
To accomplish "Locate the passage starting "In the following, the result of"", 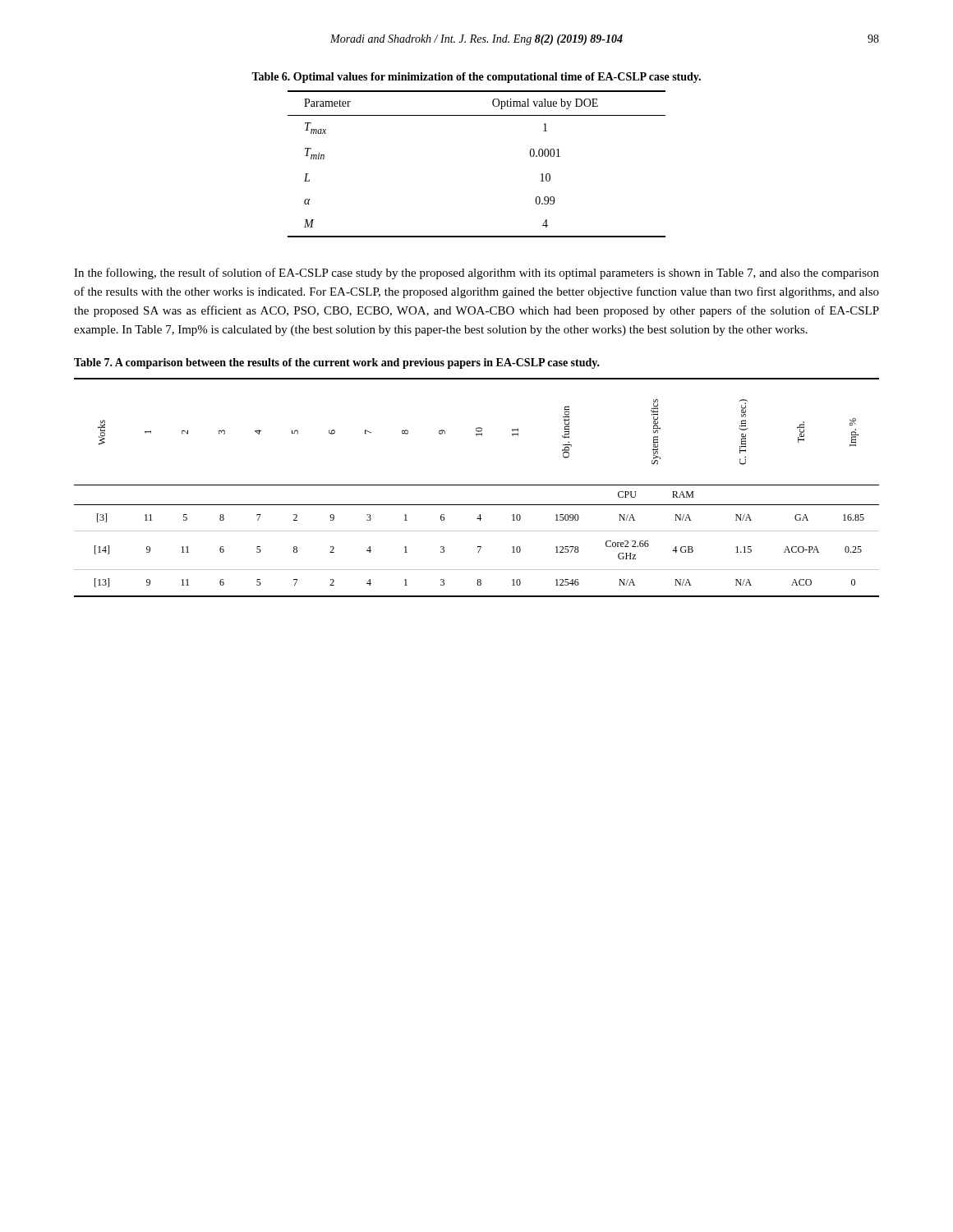I will point(476,301).
